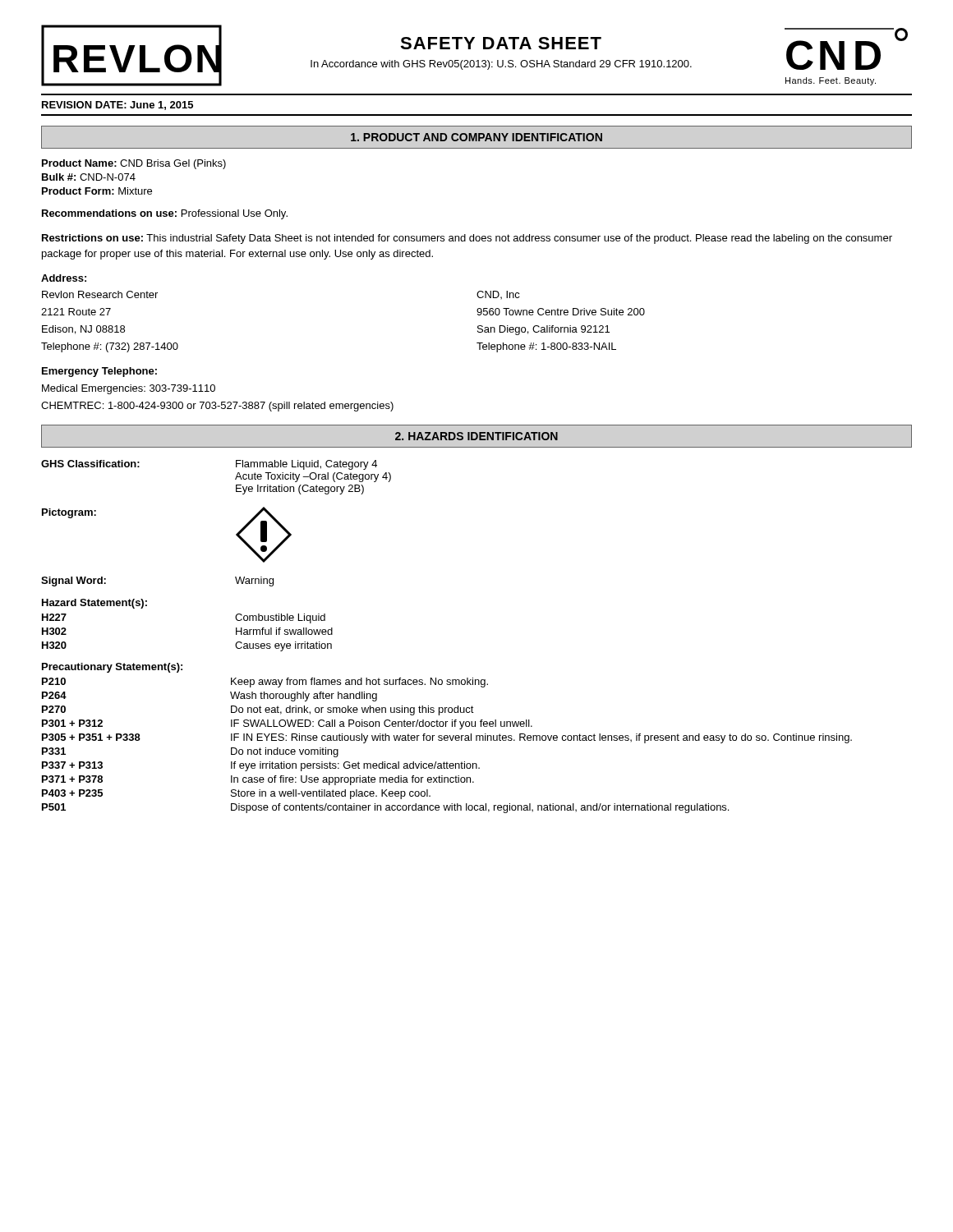Point to the region starting "Precautionary Statement(s): P210Keep away from"
The width and height of the screenshot is (953, 1232).
[476, 737]
